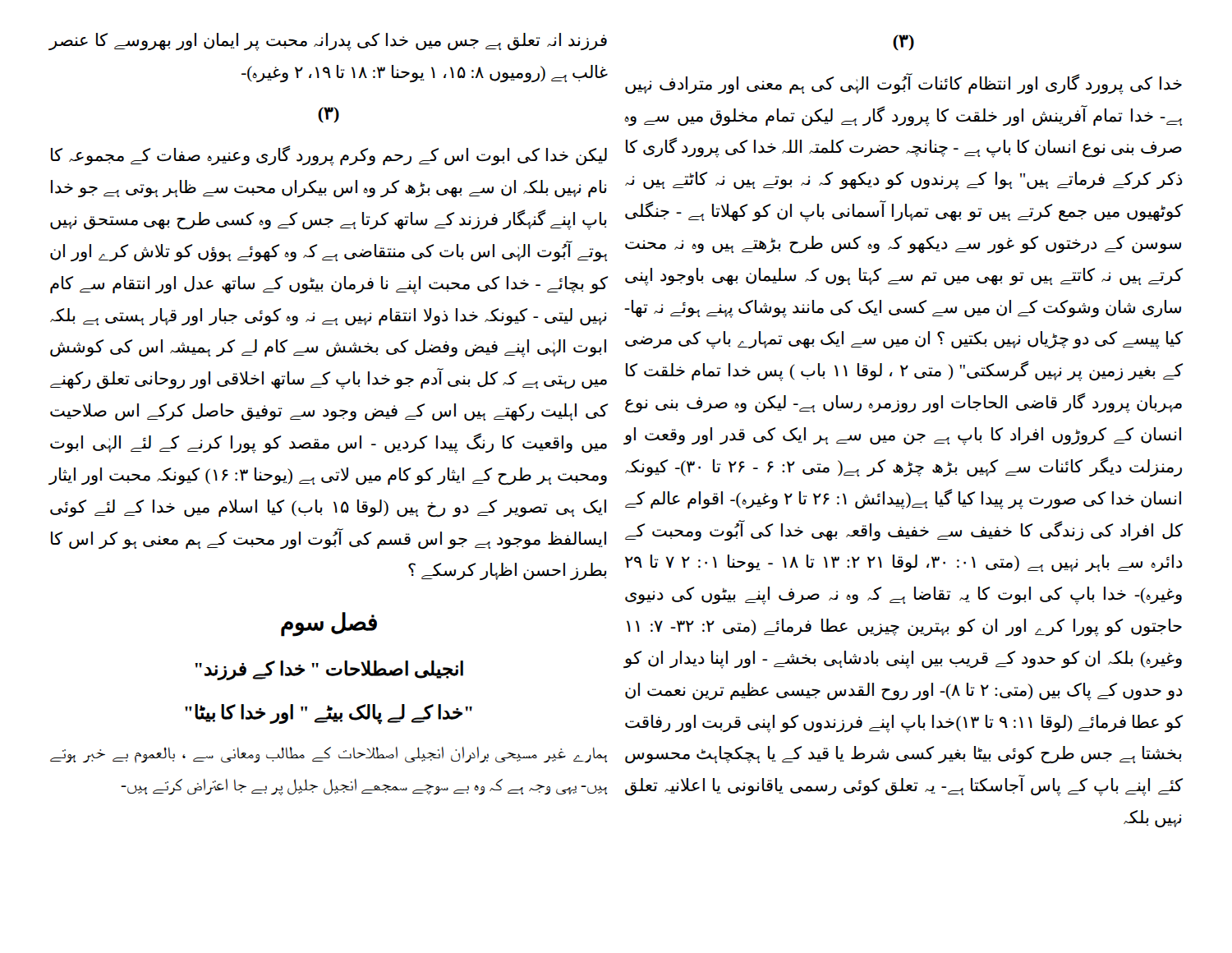Point to the text starting "فرزند انہ تعلق ہے جس"
Image resolution: width=1232 pixels, height=953 pixels.
[329, 56]
